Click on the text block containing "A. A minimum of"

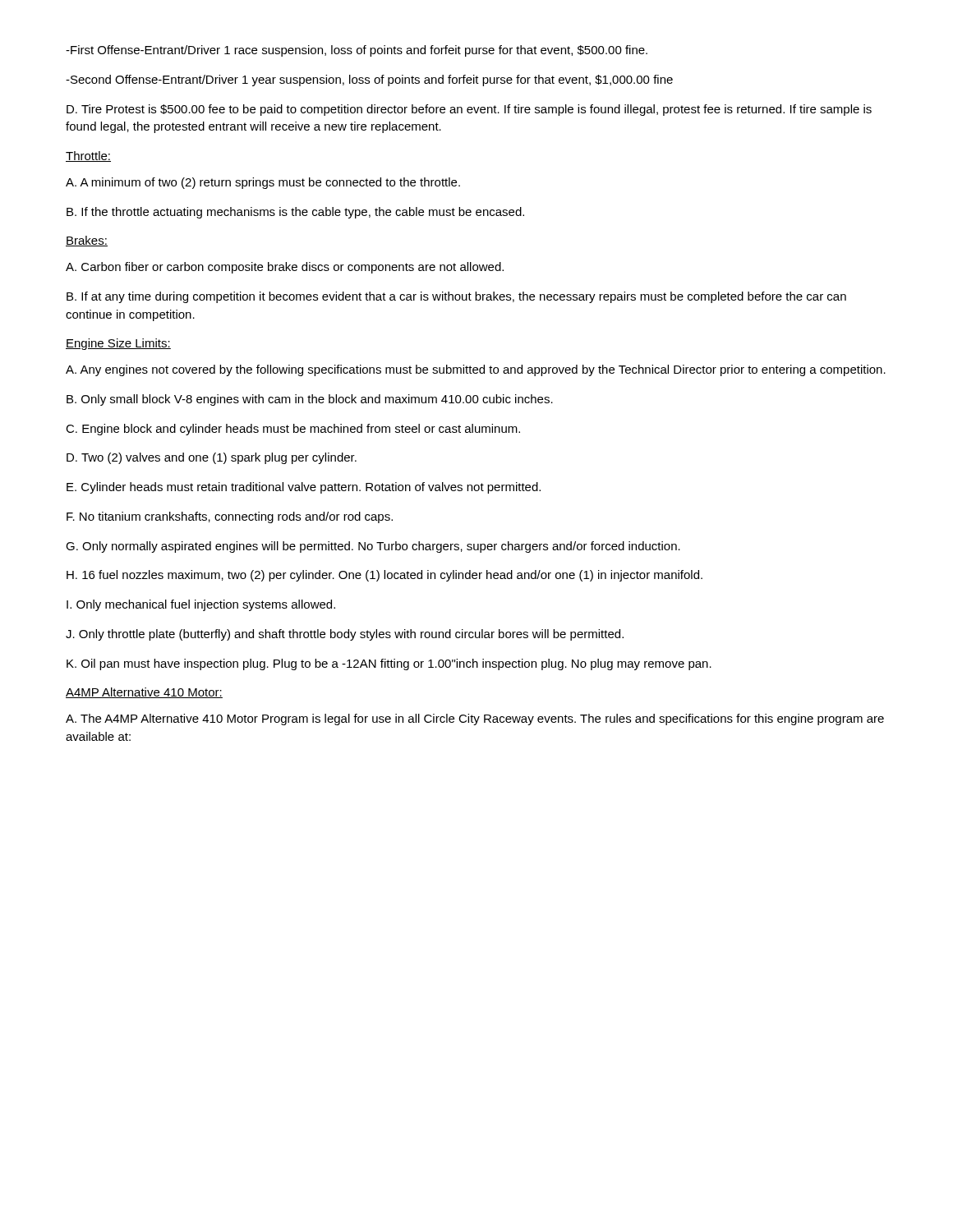click(263, 182)
